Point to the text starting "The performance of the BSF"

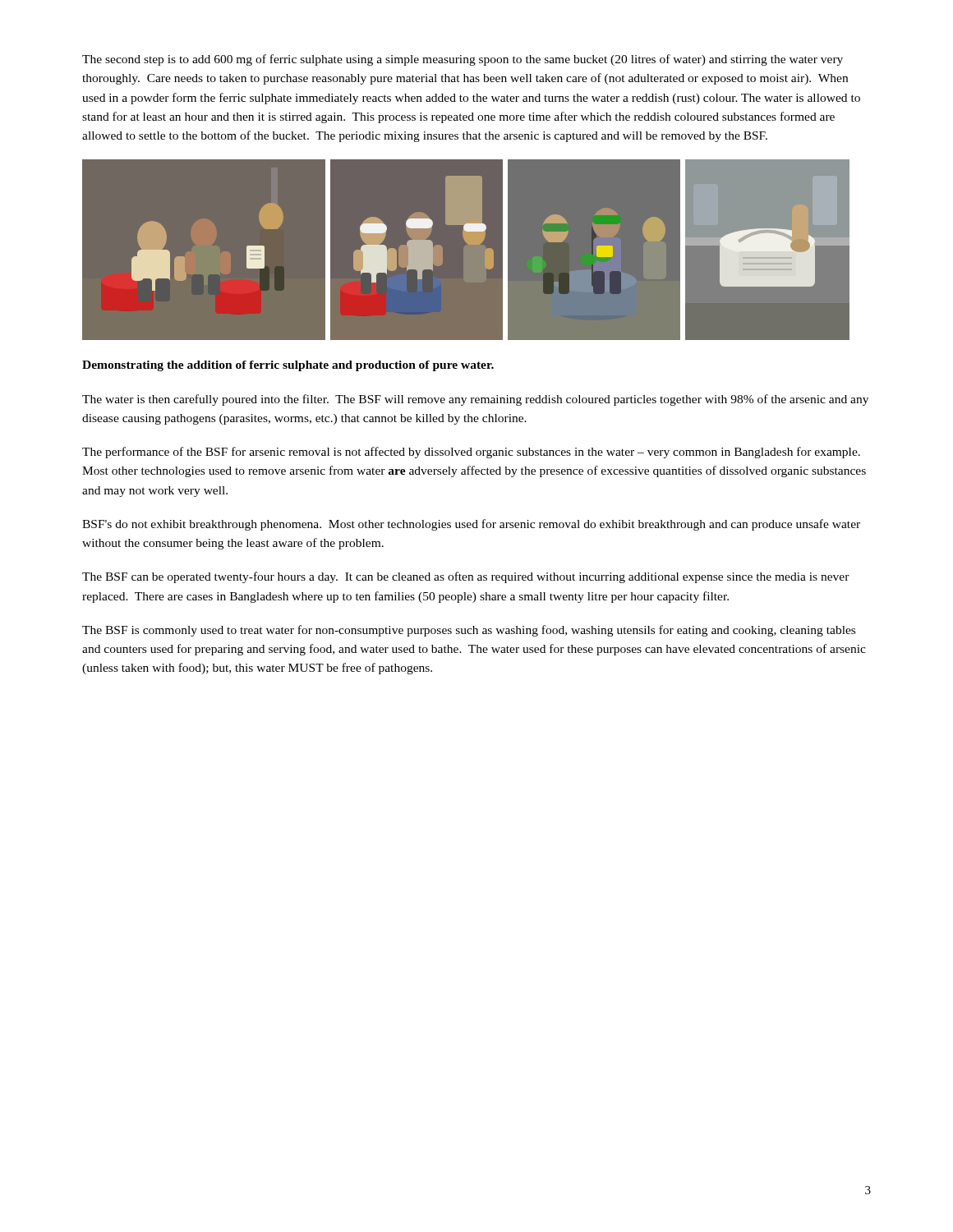click(475, 470)
